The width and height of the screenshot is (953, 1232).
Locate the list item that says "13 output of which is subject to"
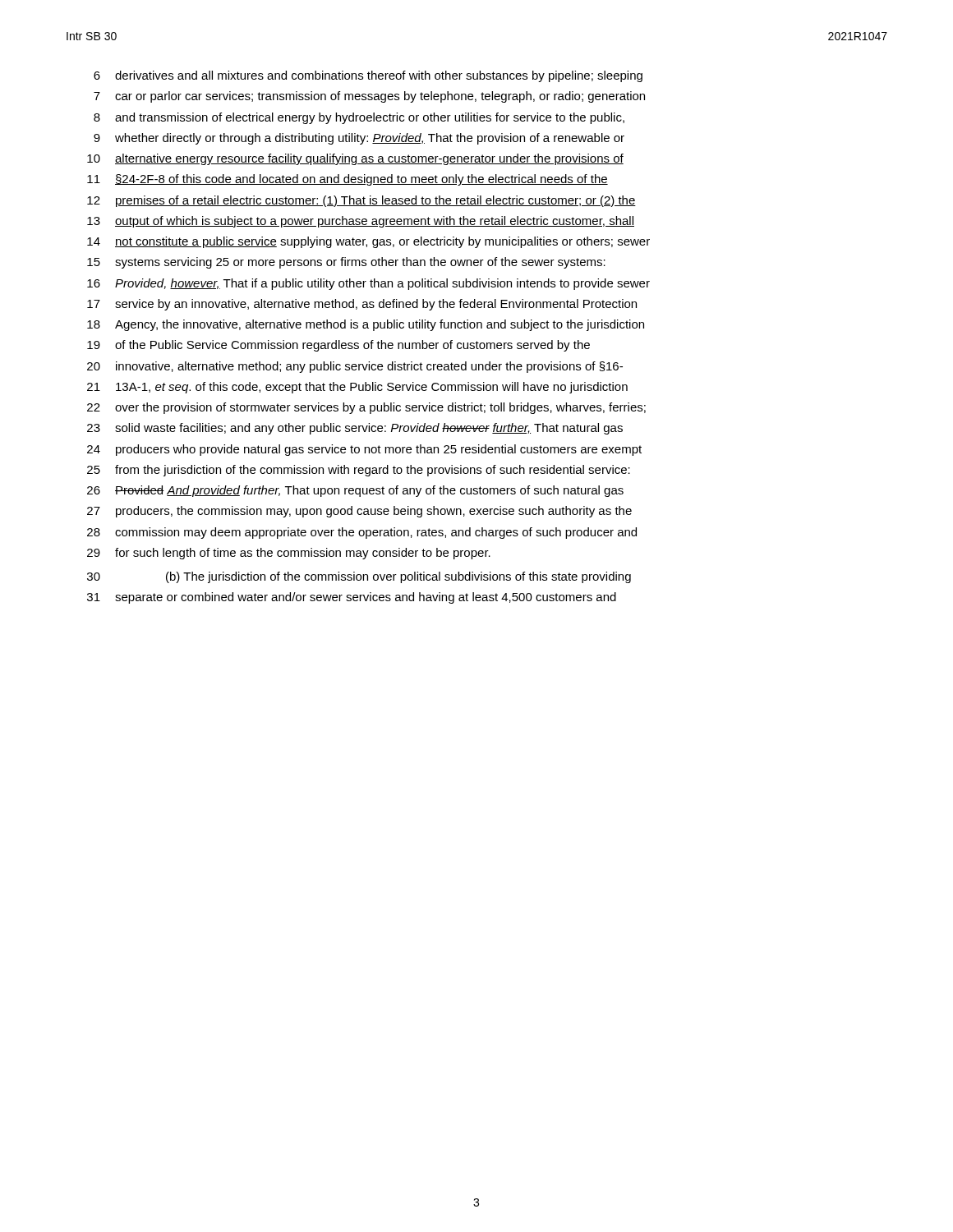(476, 220)
